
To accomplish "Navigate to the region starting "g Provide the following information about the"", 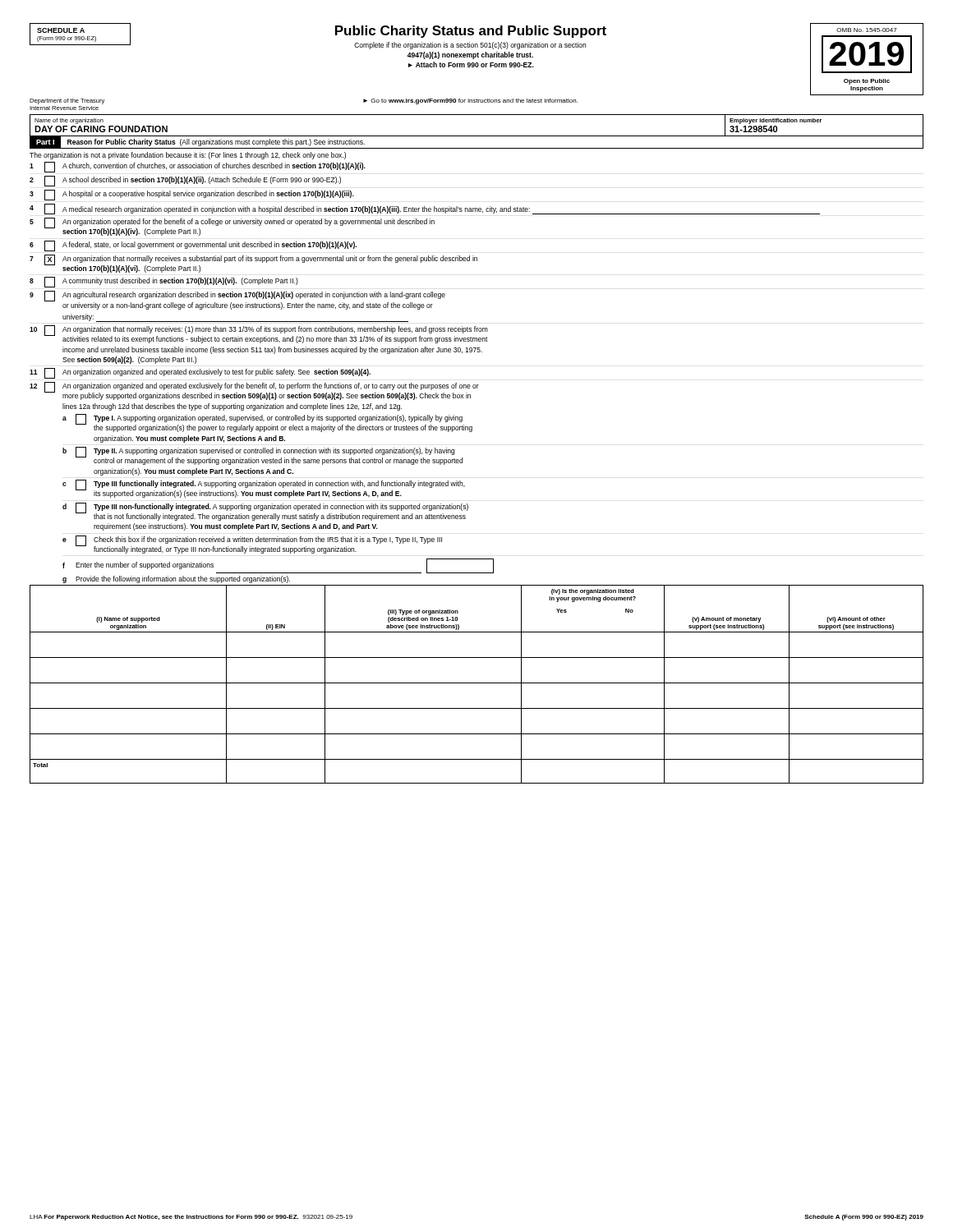I will (177, 579).
